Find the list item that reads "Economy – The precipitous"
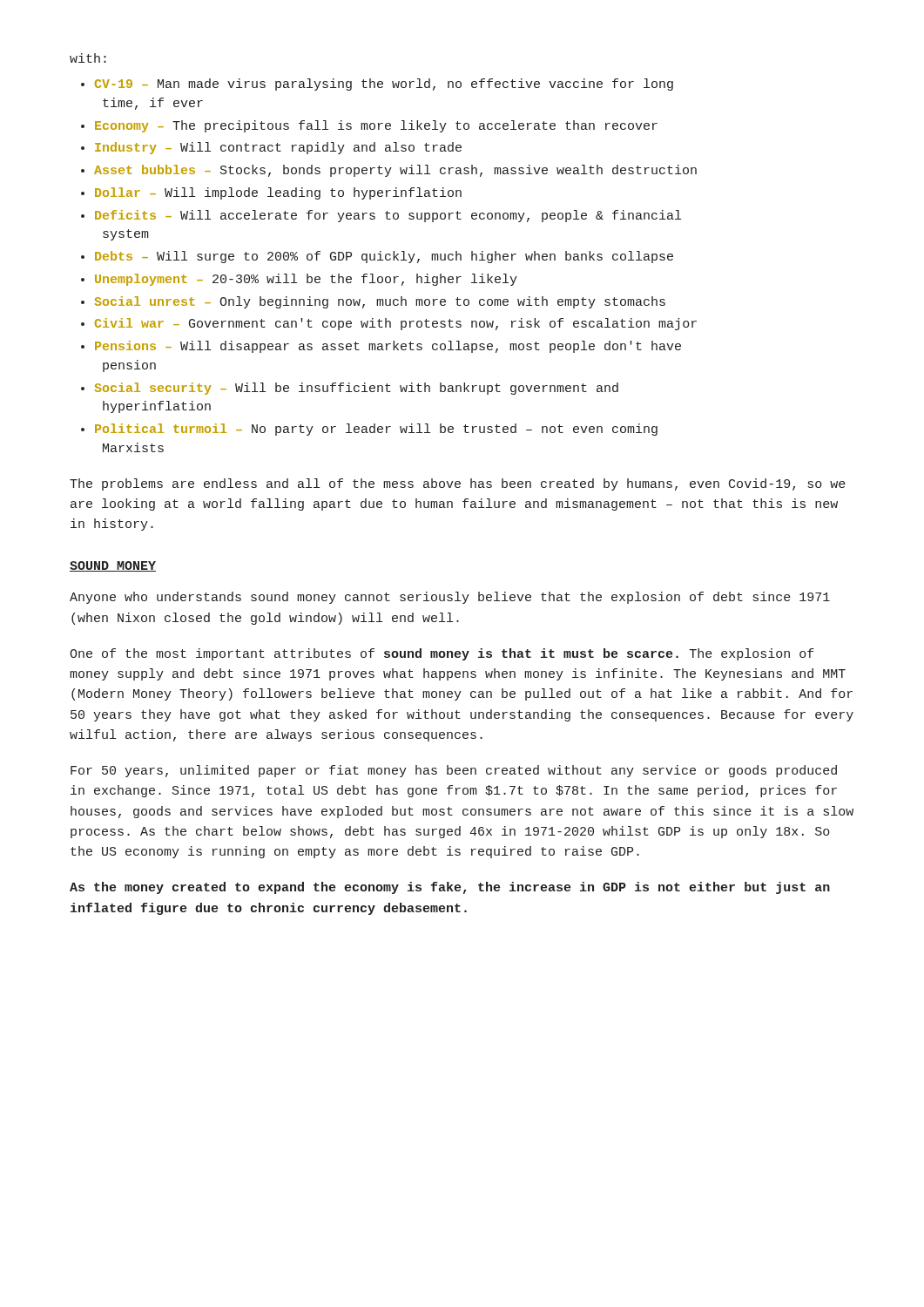The image size is (924, 1307). (x=376, y=126)
